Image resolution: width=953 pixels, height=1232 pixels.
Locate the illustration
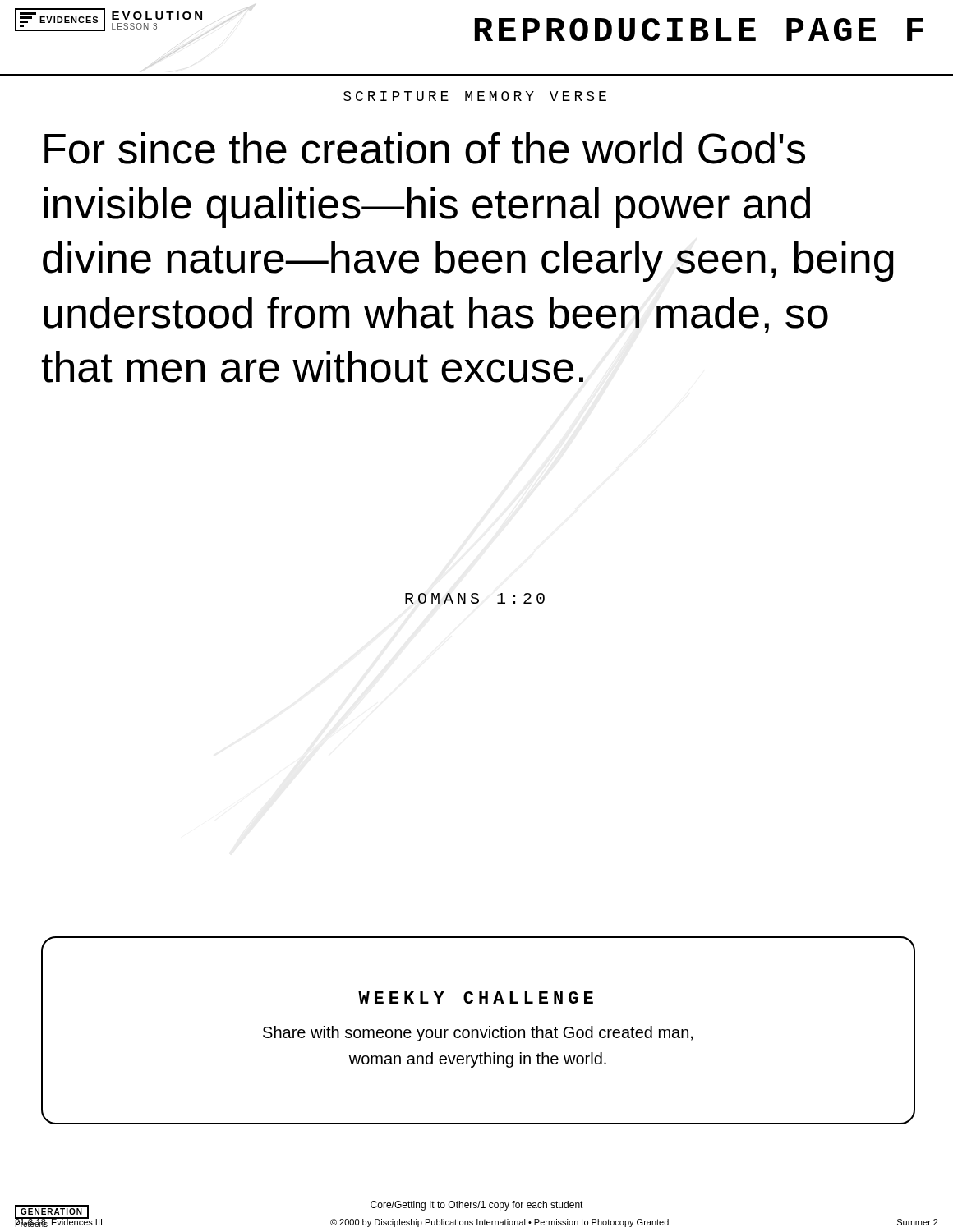476,550
